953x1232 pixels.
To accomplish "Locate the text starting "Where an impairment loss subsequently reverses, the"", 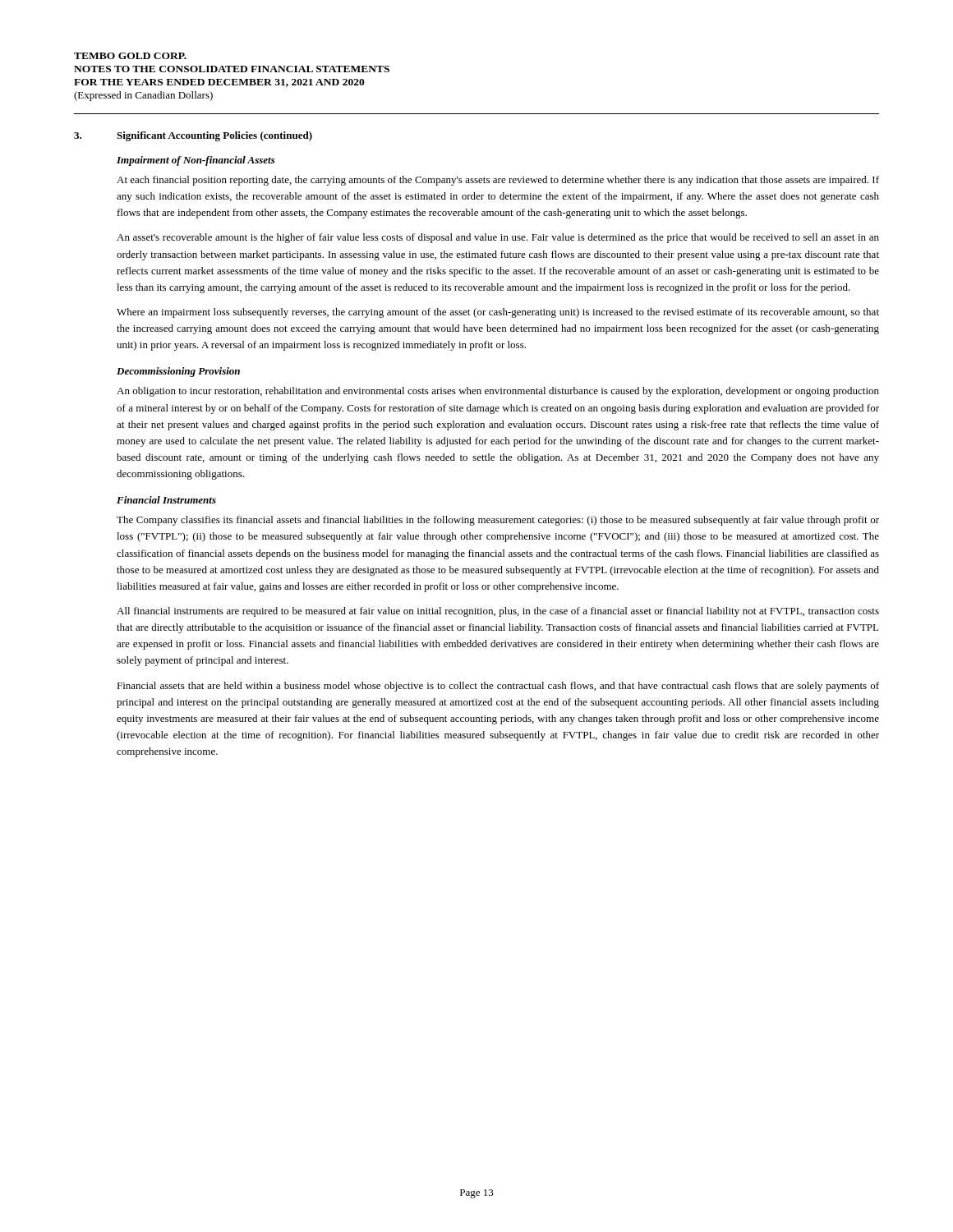I will (498, 328).
